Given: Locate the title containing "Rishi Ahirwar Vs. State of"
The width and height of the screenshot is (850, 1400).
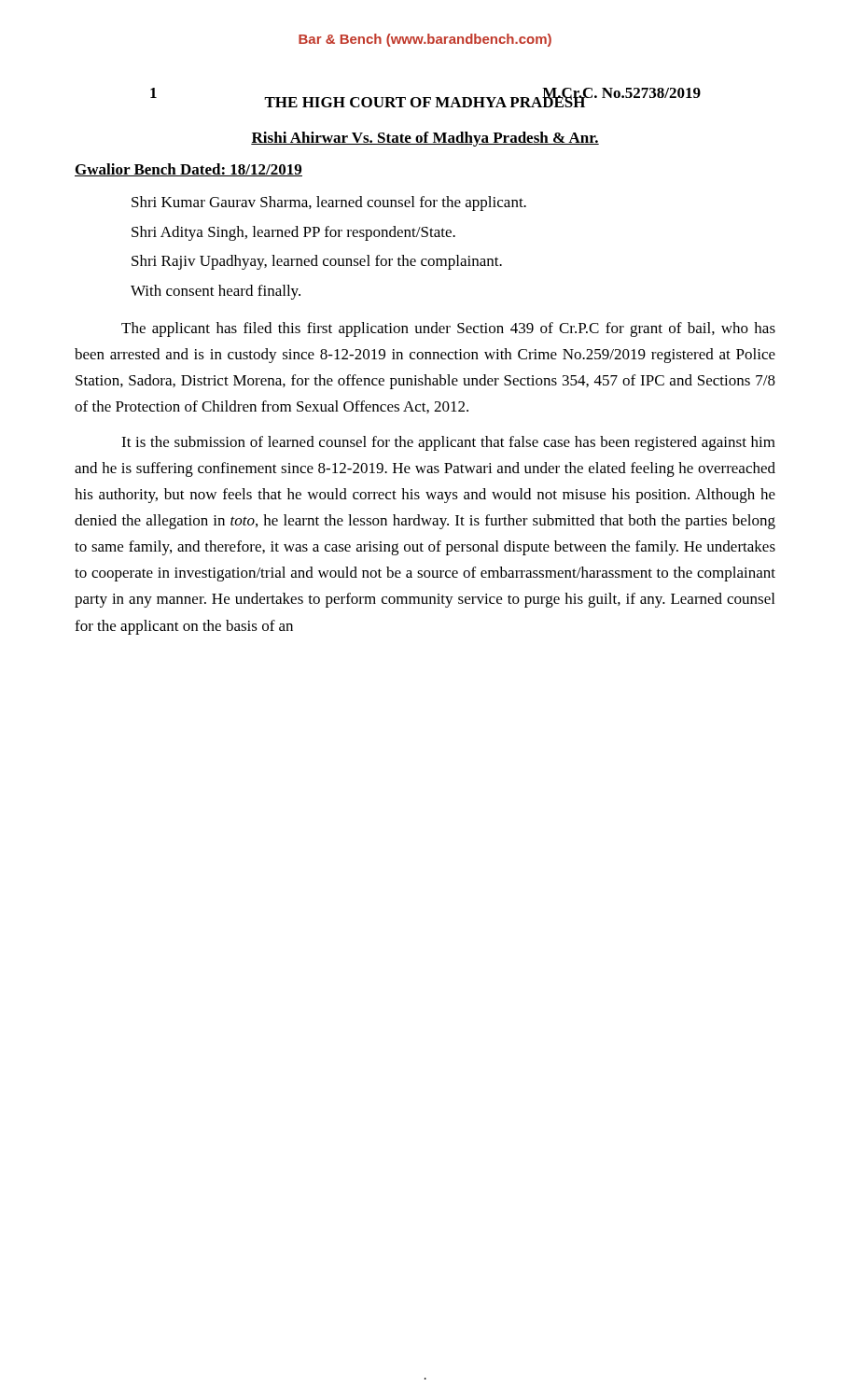Looking at the screenshot, I should point(425,138).
